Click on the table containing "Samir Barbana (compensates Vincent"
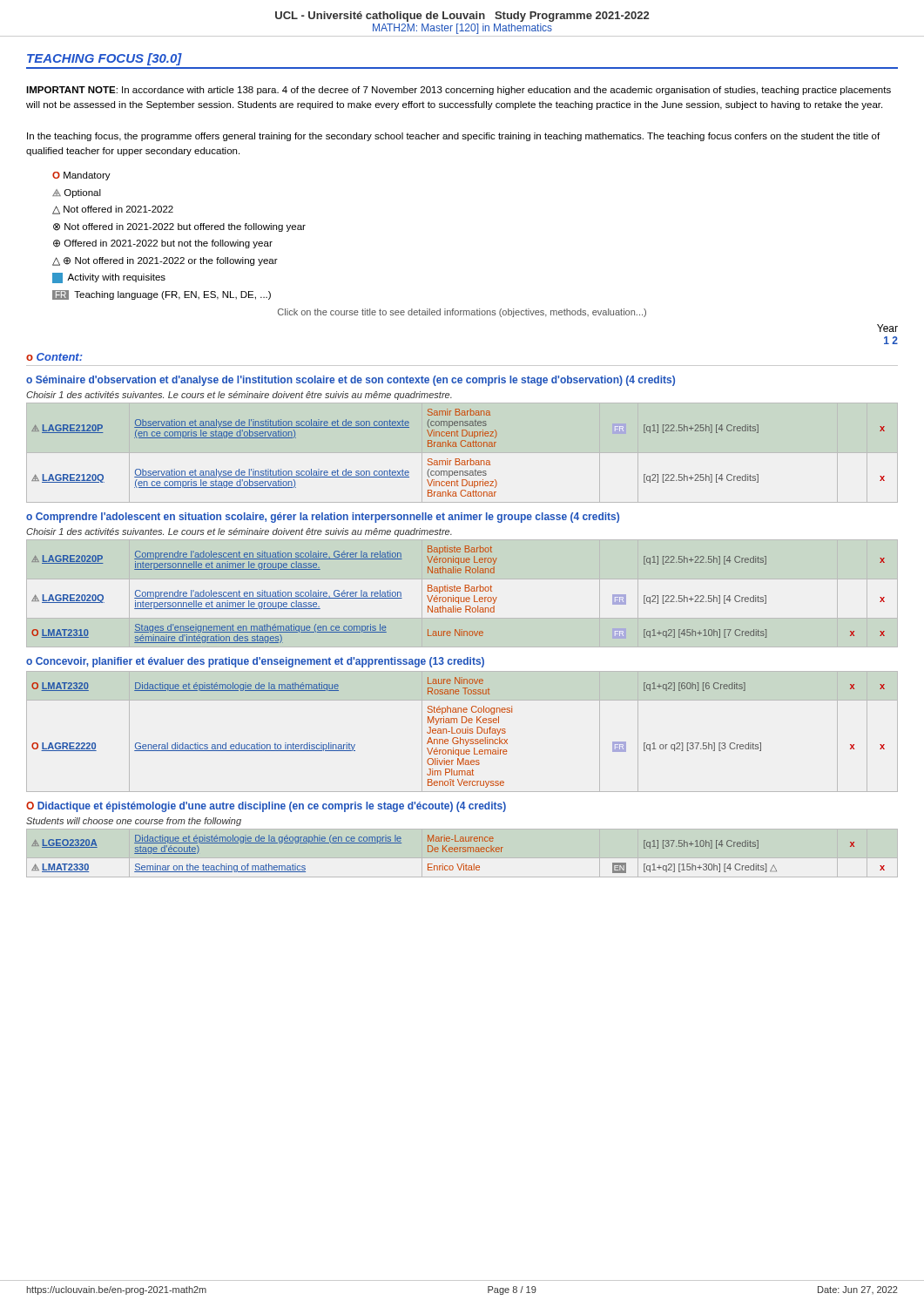 [462, 453]
